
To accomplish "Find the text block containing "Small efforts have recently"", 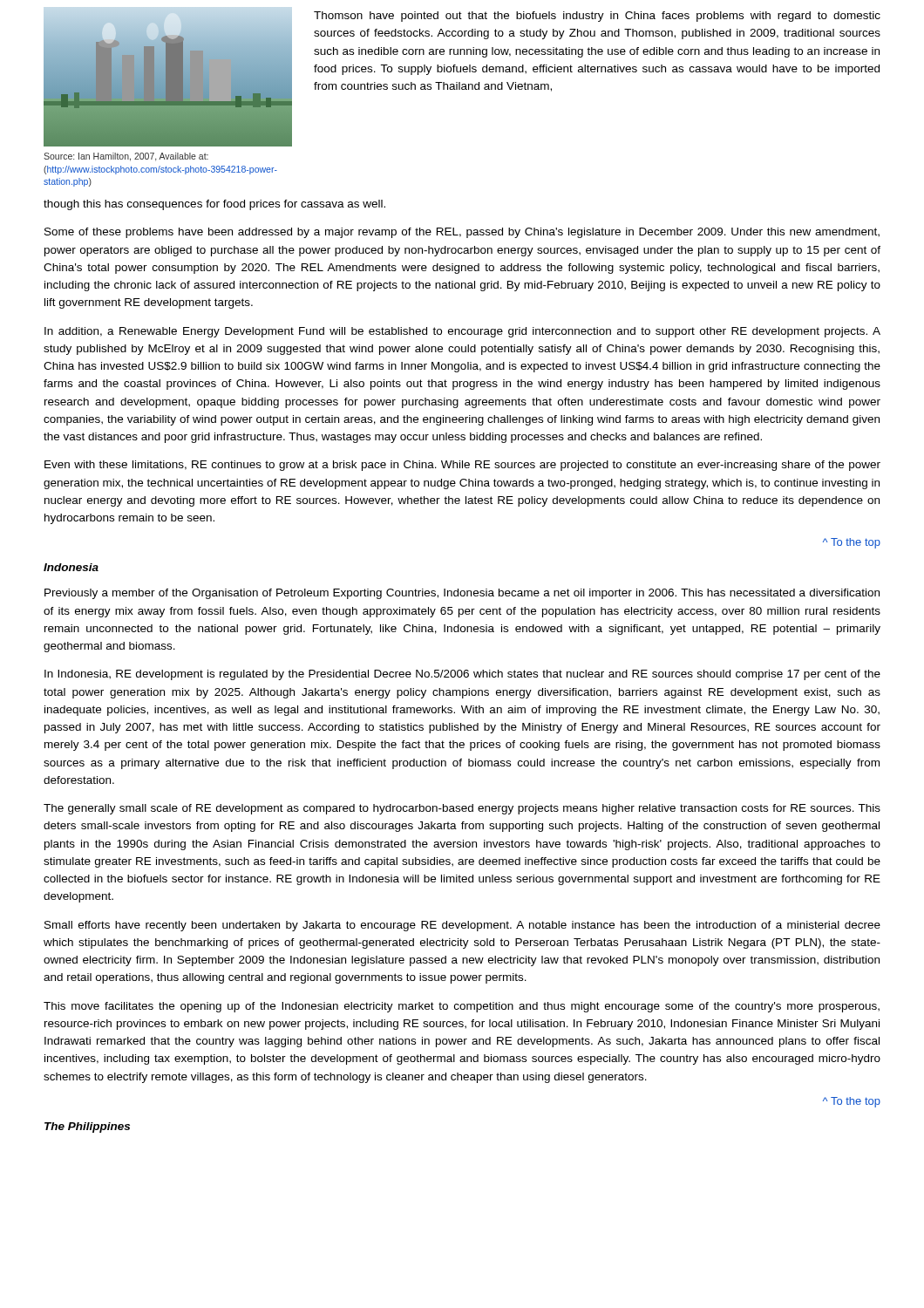I will point(462,951).
